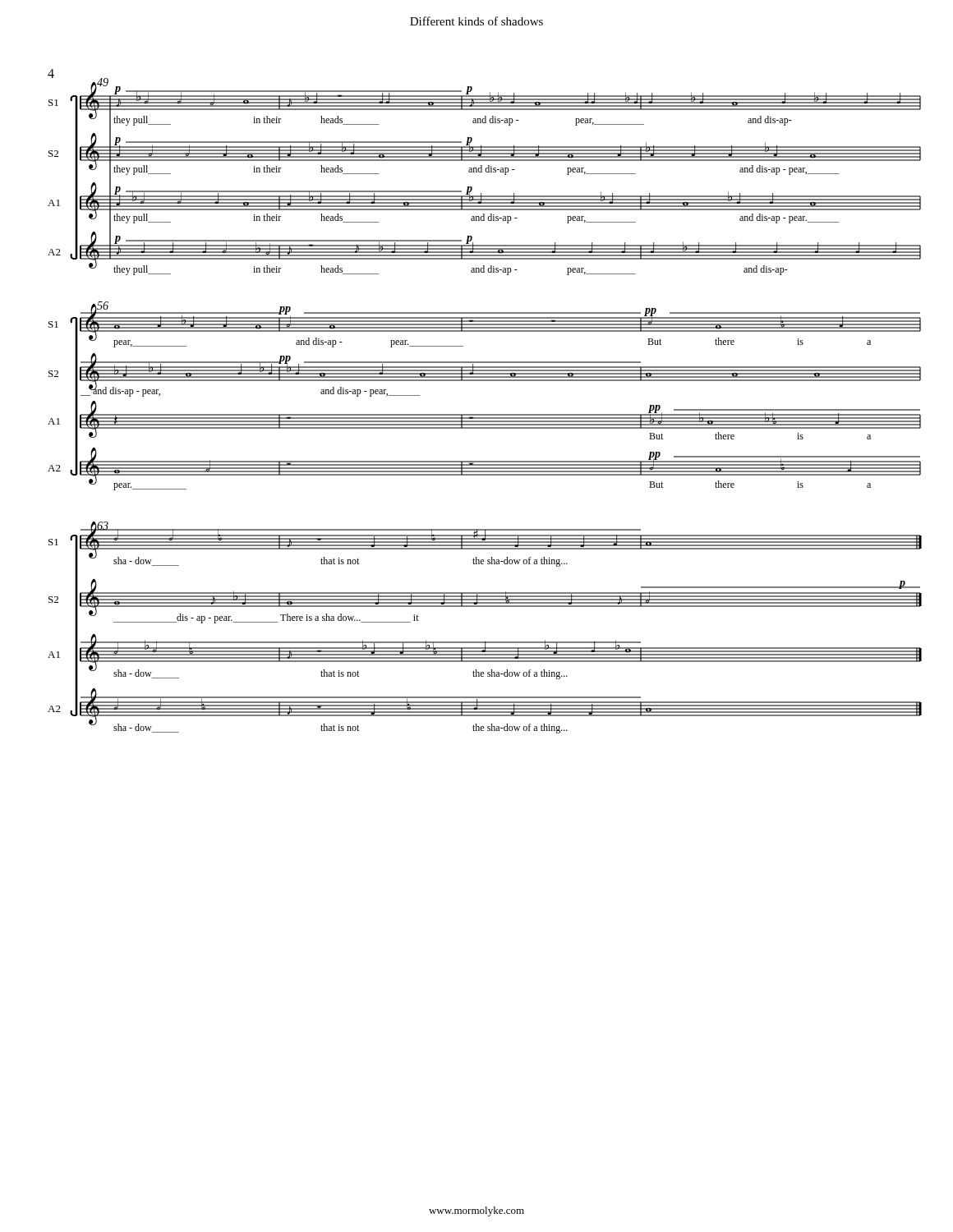The image size is (953, 1232).
Task: Click a illustration
Action: click(x=476, y=618)
